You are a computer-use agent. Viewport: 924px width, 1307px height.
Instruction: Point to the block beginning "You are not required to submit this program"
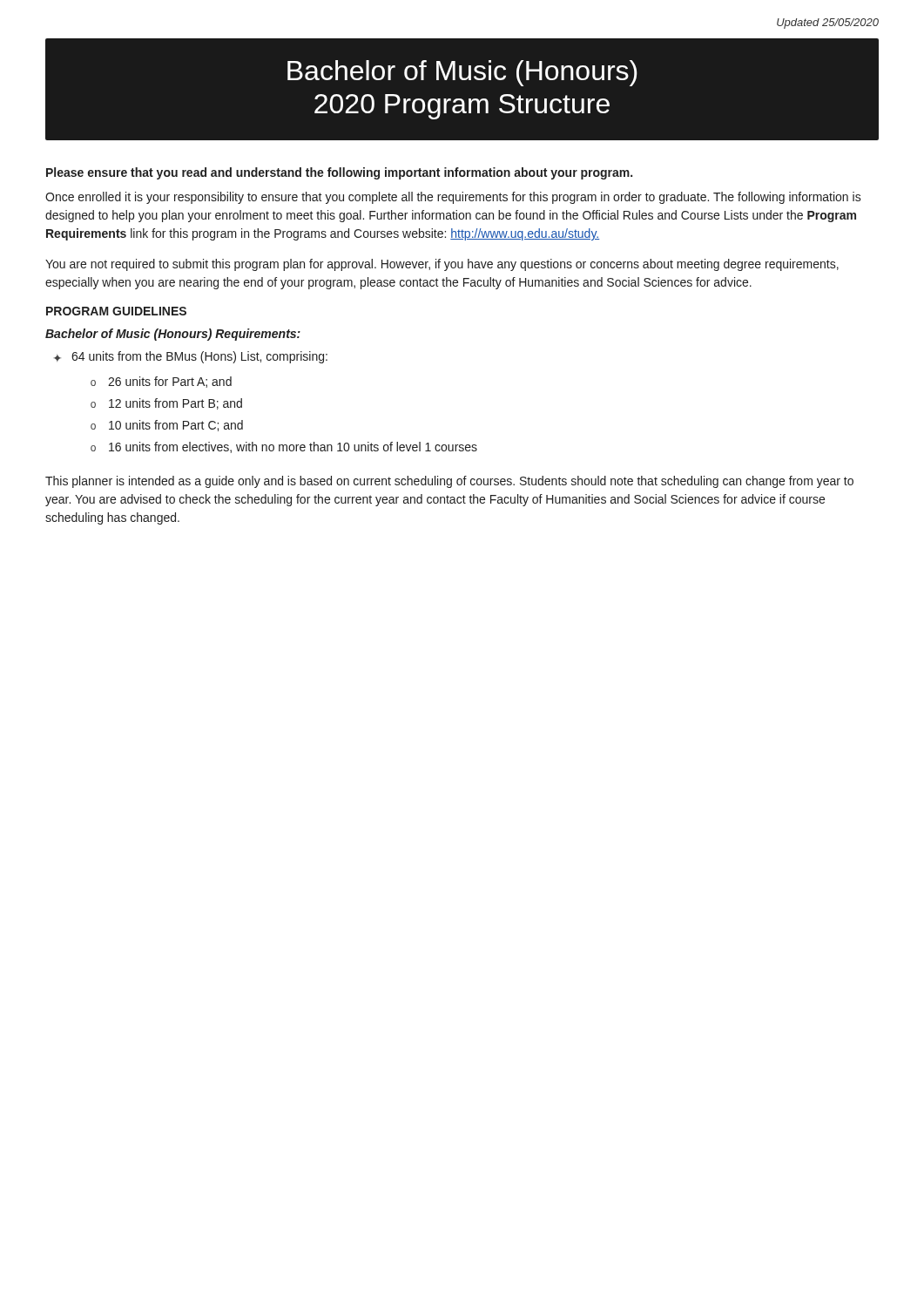point(442,273)
